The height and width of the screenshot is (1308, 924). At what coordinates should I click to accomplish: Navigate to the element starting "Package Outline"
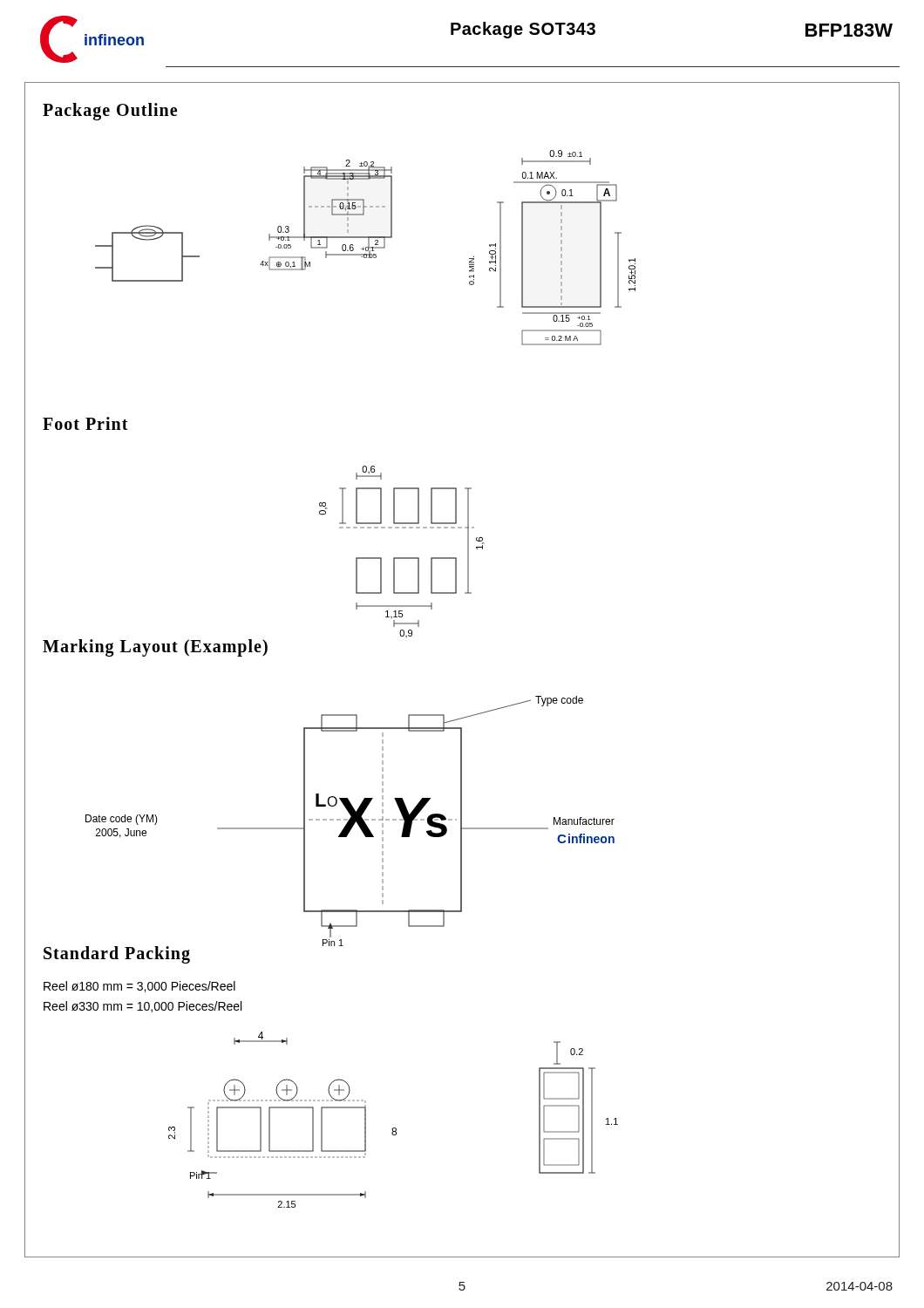[x=111, y=110]
